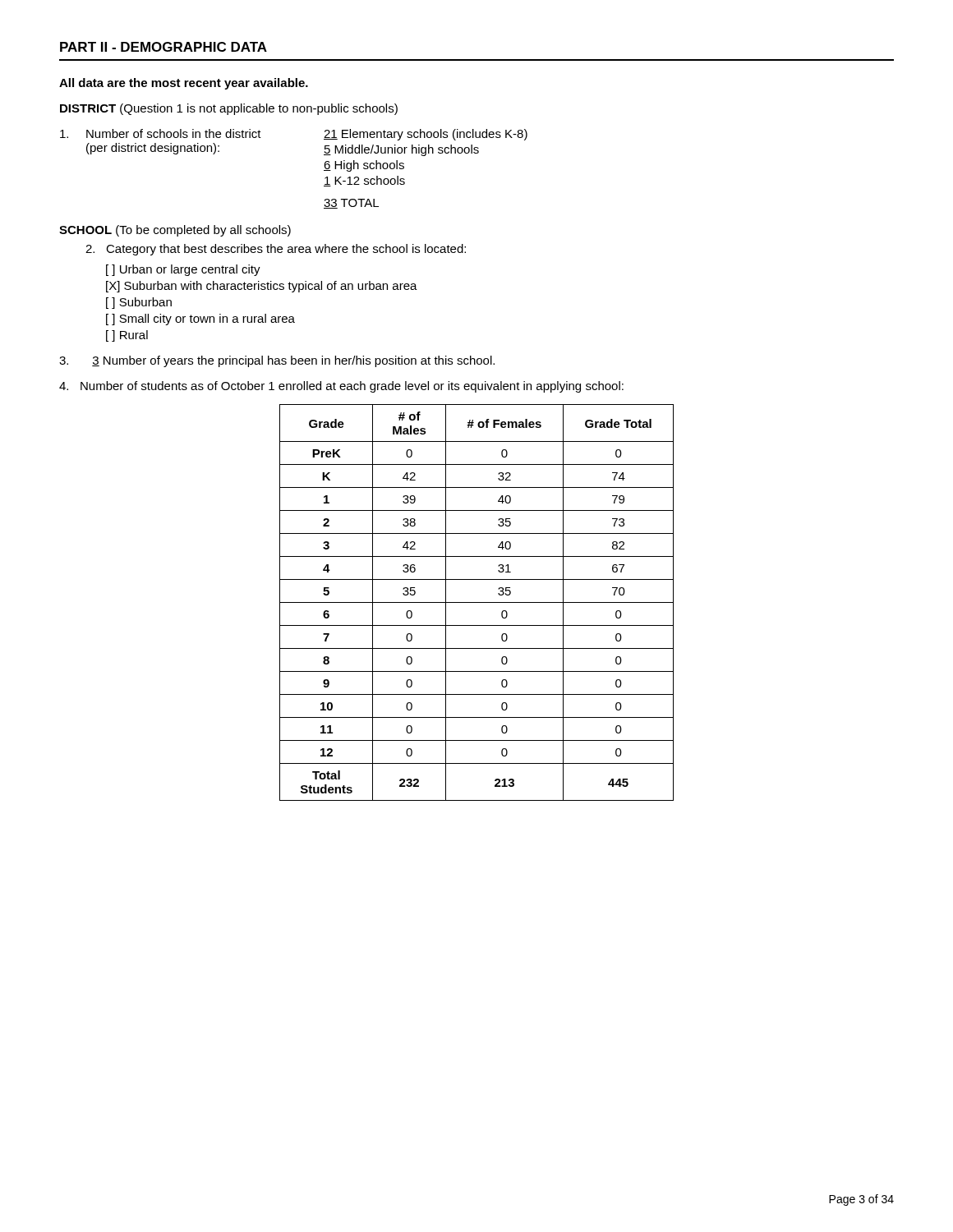Click on the block starting "SCHOOL (To be completed by"
Viewport: 953px width, 1232px height.
175,230
